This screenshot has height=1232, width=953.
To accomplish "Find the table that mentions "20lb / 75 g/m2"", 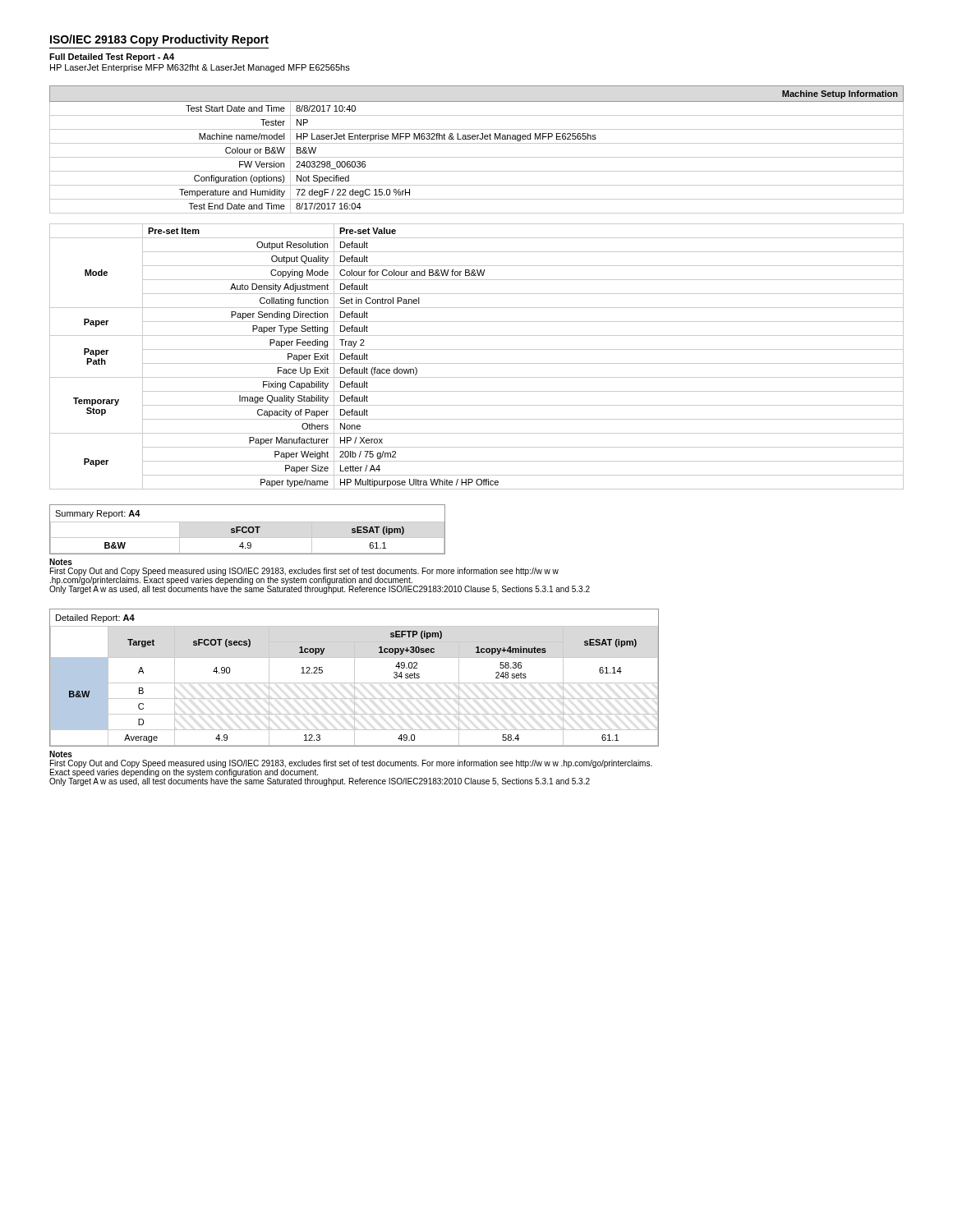I will coord(476,356).
